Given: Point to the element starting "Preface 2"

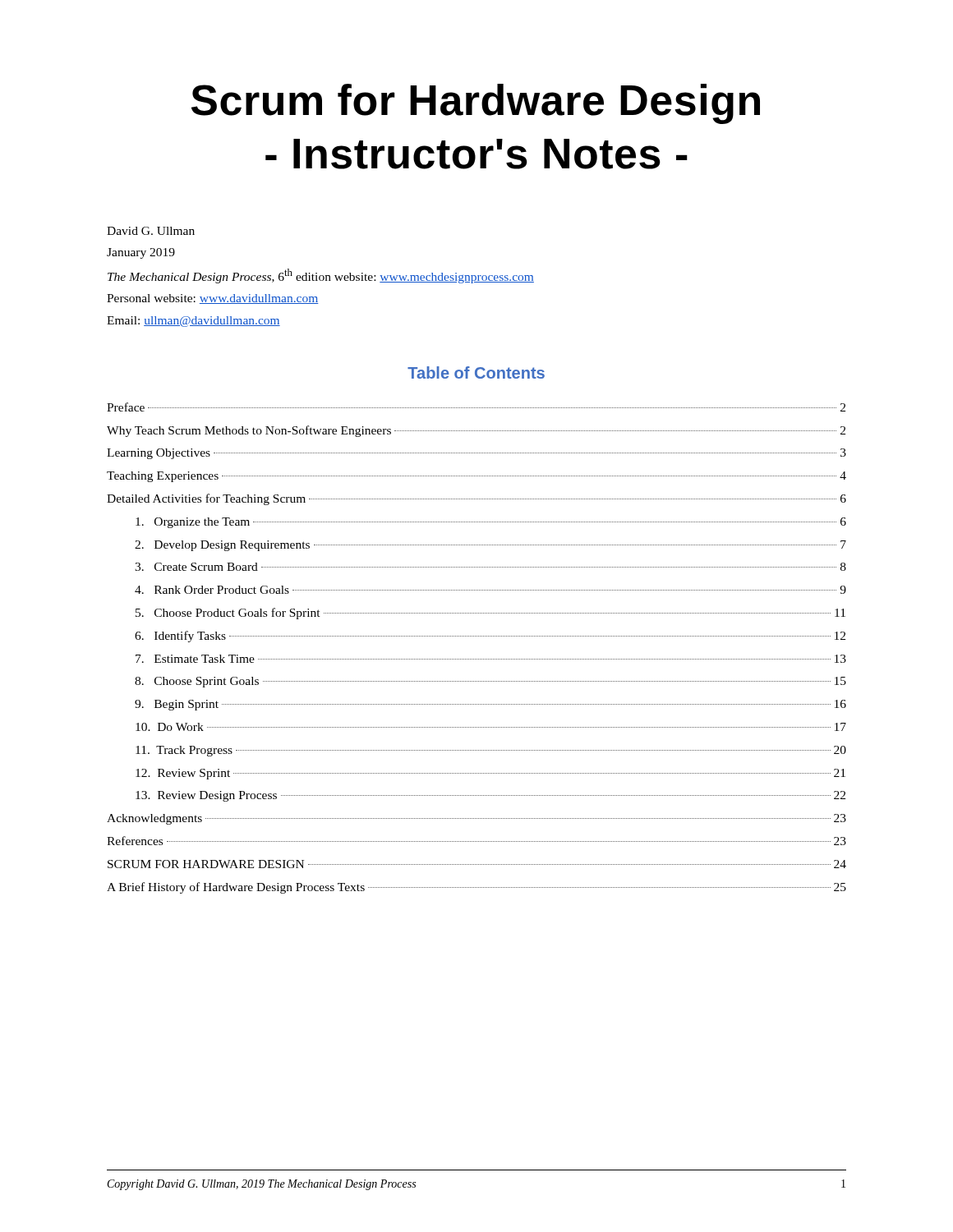Looking at the screenshot, I should [x=476, y=408].
